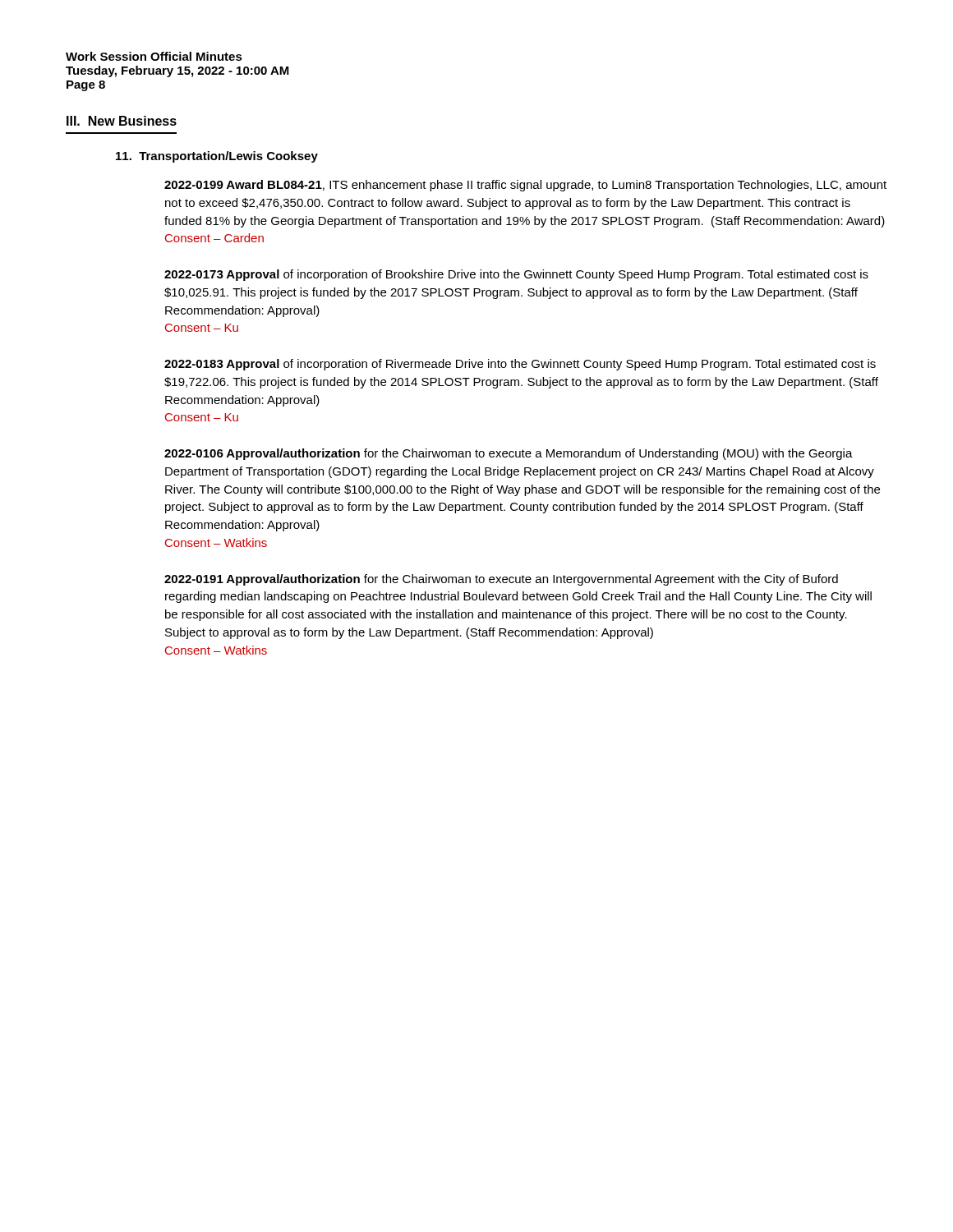Select the section header with the text "11. Transportation/Lewis Cooksey"

[216, 156]
